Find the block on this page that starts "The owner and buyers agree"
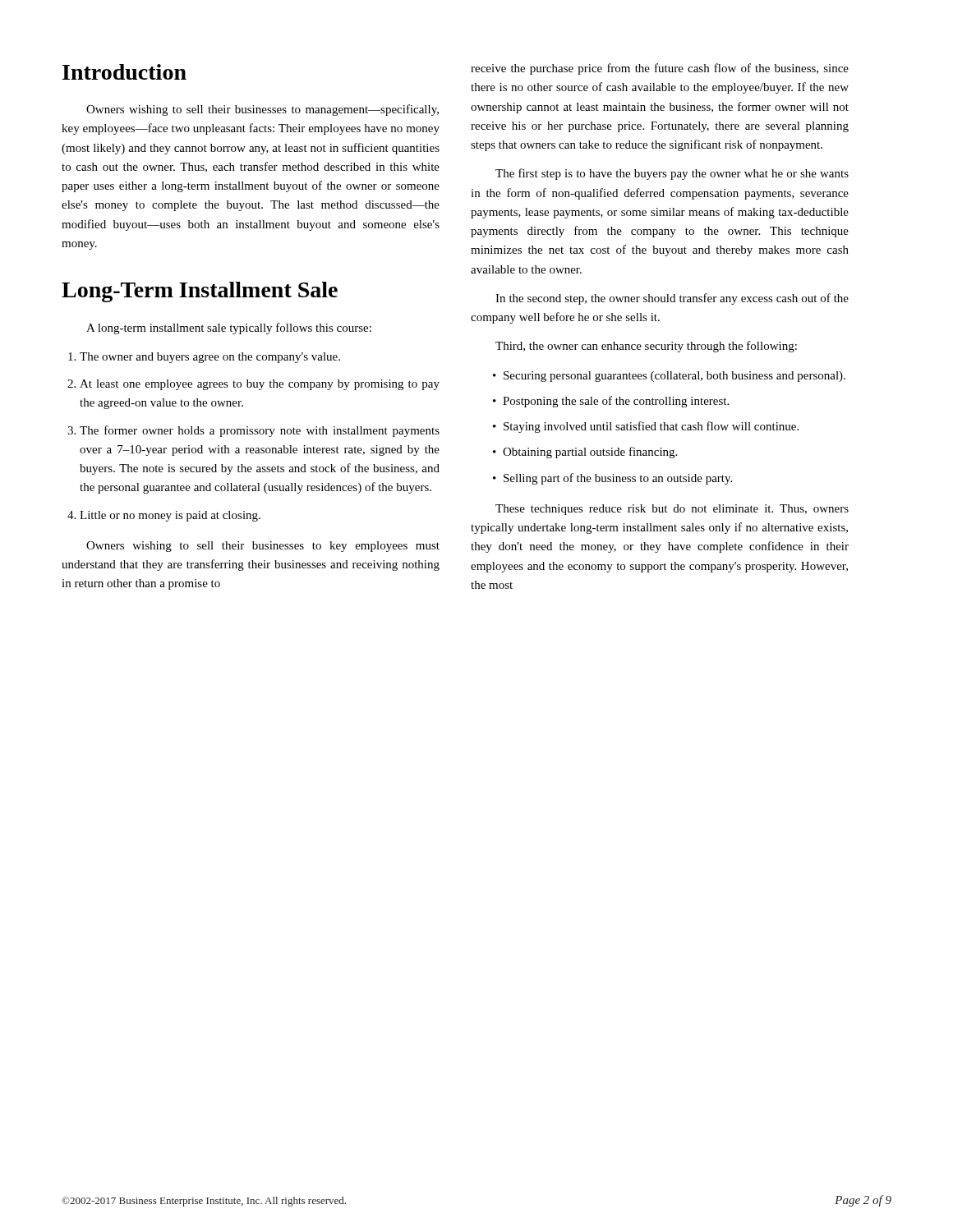Screen dimensions: 1232x953 260,357
